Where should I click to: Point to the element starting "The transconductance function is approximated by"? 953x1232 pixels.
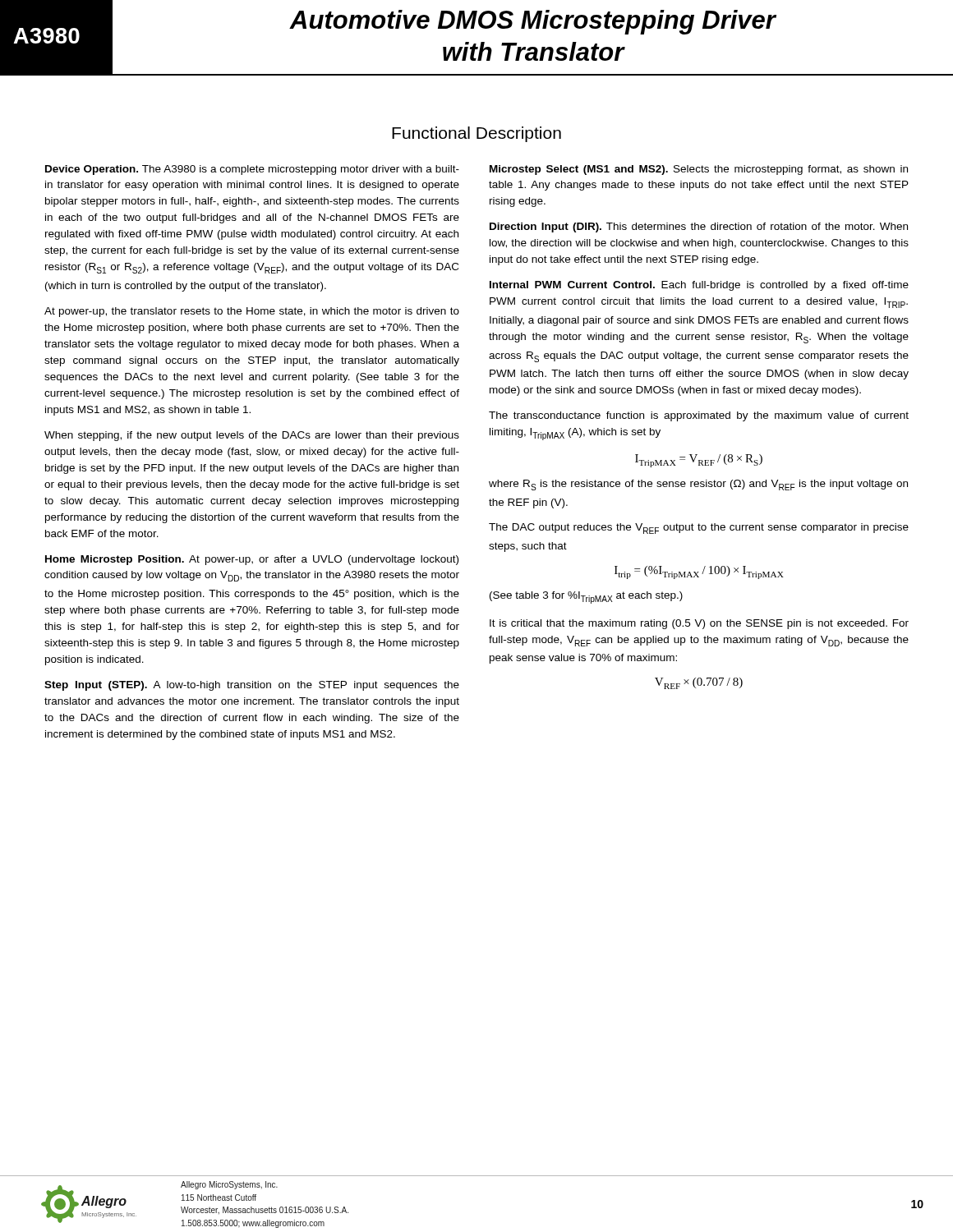pos(699,425)
